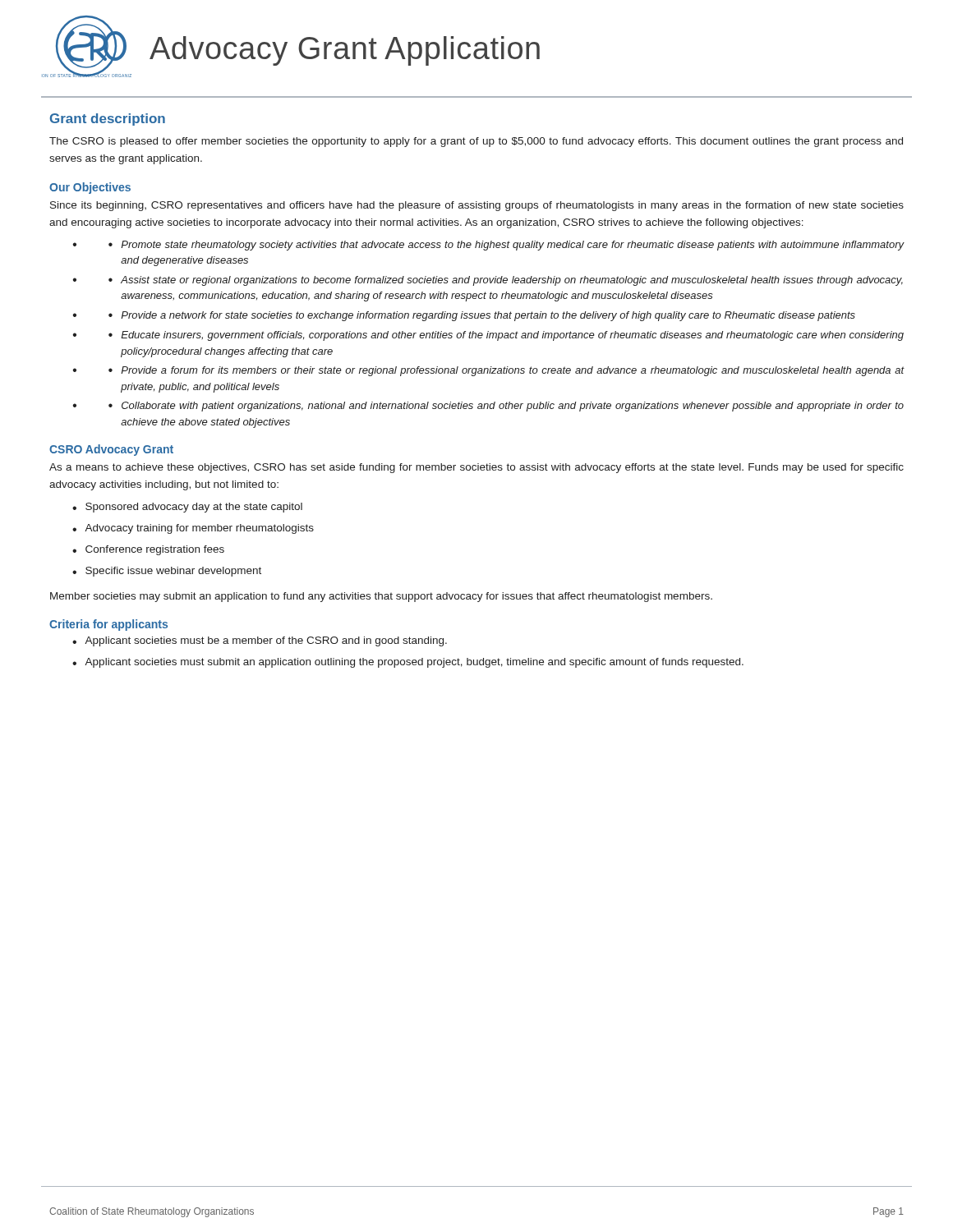Select the text block starting "•Promote state rheumatology"
Viewport: 953px width, 1232px height.
coord(506,252)
